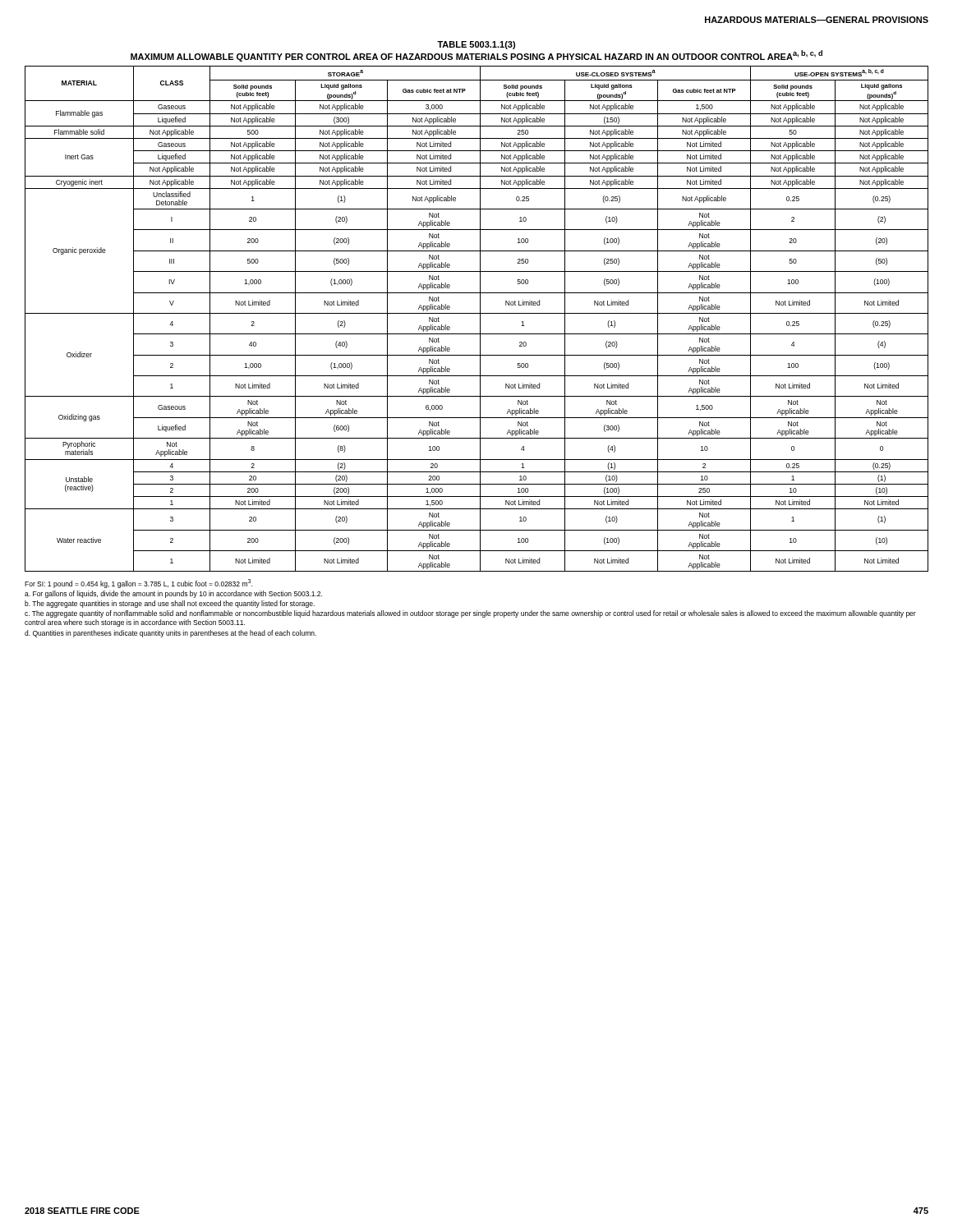Select the table that reads "Not Applicable"
The height and width of the screenshot is (1232, 953).
pyautogui.click(x=476, y=319)
